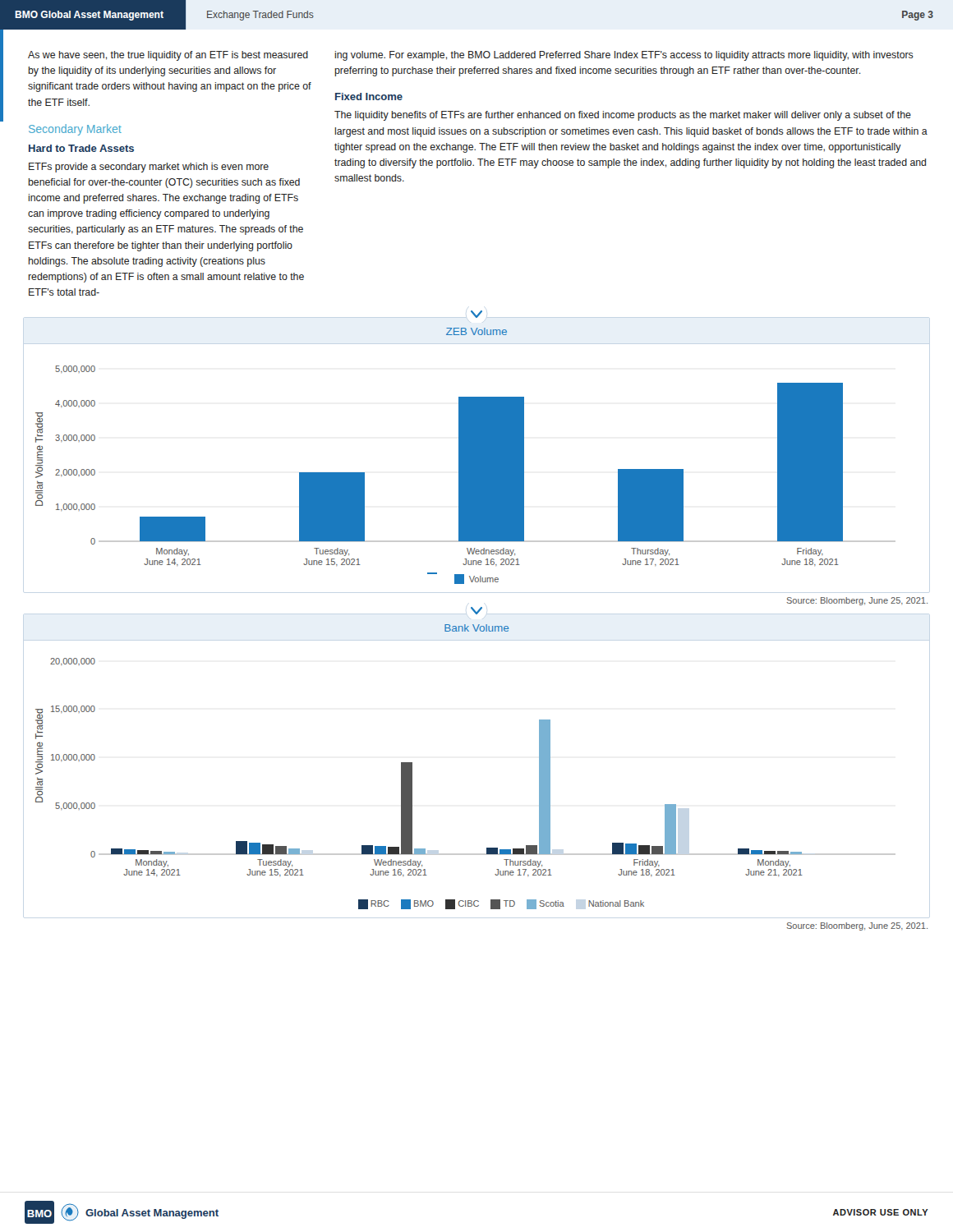The height and width of the screenshot is (1232, 953).
Task: Click on the grouped bar chart
Action: (x=476, y=766)
